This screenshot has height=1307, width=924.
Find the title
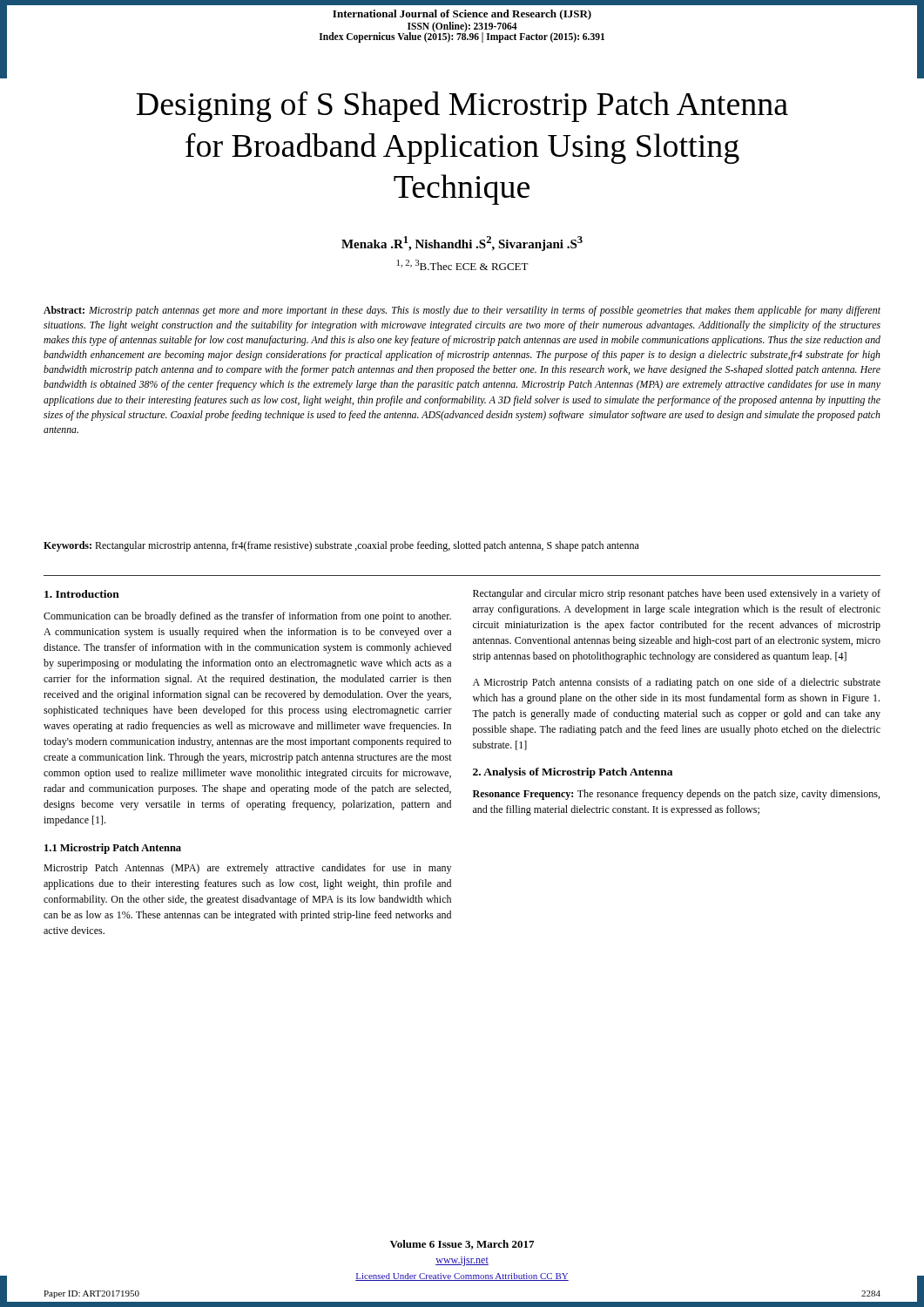462,146
